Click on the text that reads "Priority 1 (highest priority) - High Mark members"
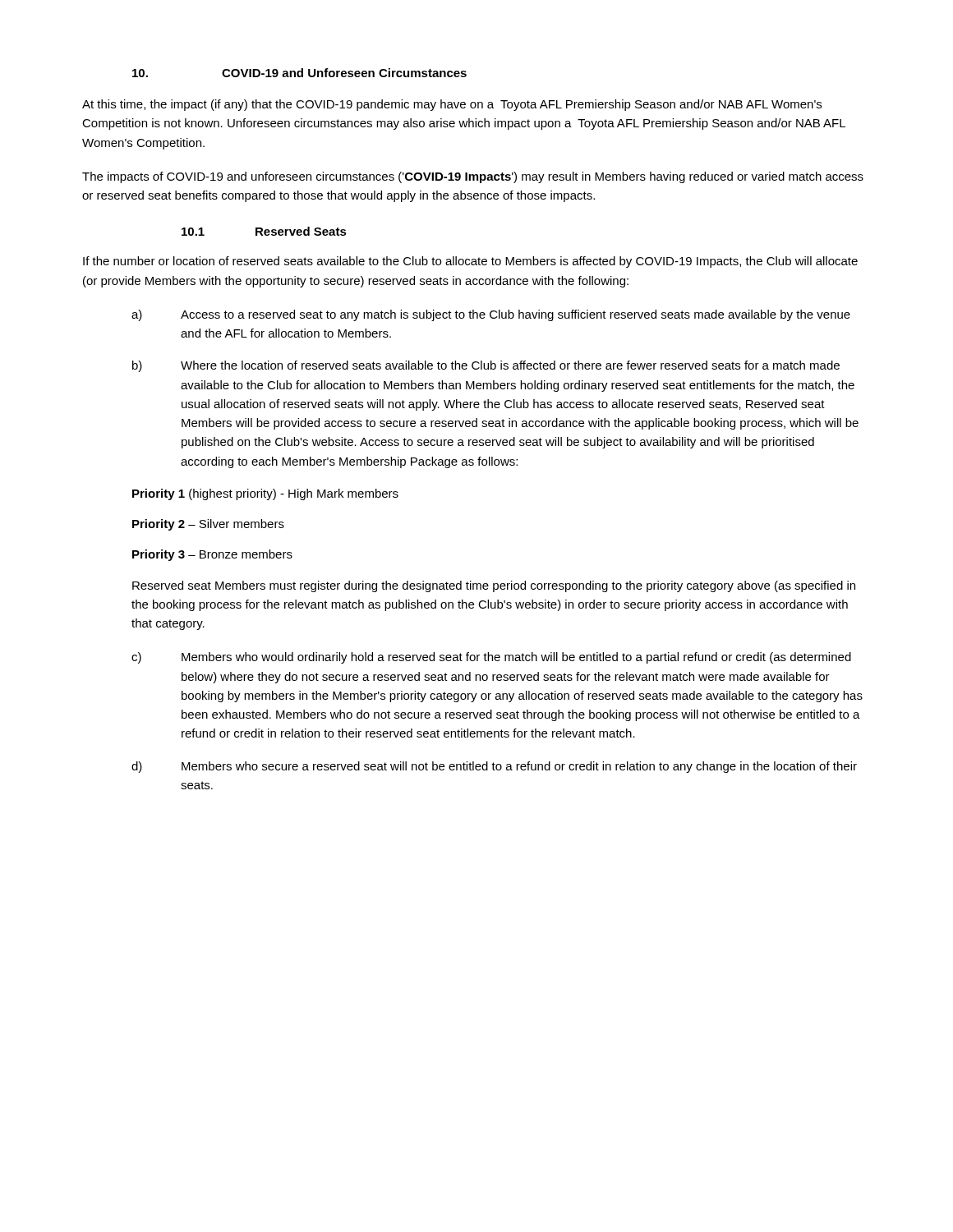 (265, 493)
